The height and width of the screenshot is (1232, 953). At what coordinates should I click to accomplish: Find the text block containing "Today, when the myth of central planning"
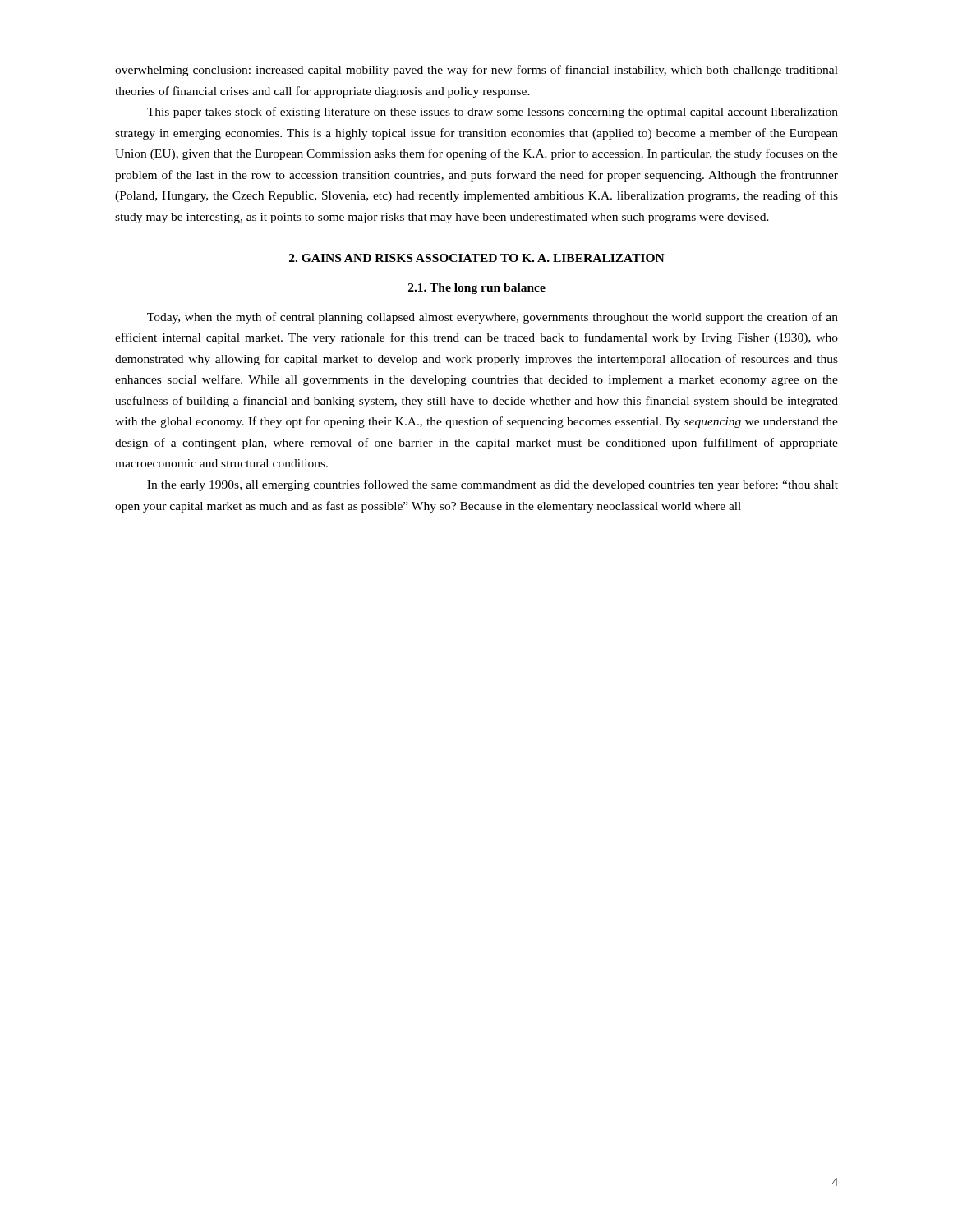476,390
